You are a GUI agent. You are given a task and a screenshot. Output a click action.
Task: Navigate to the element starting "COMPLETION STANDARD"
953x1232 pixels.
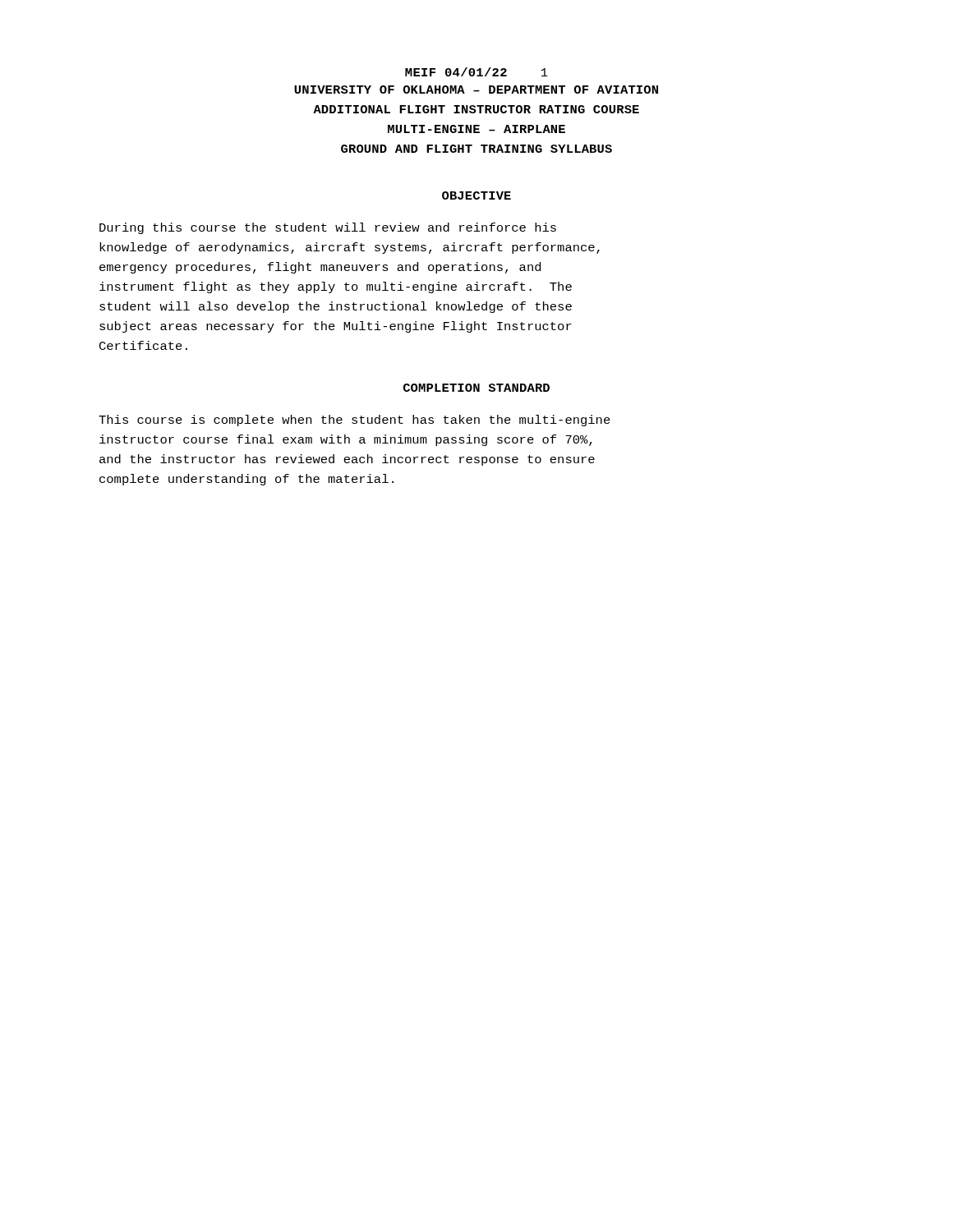[x=476, y=389]
